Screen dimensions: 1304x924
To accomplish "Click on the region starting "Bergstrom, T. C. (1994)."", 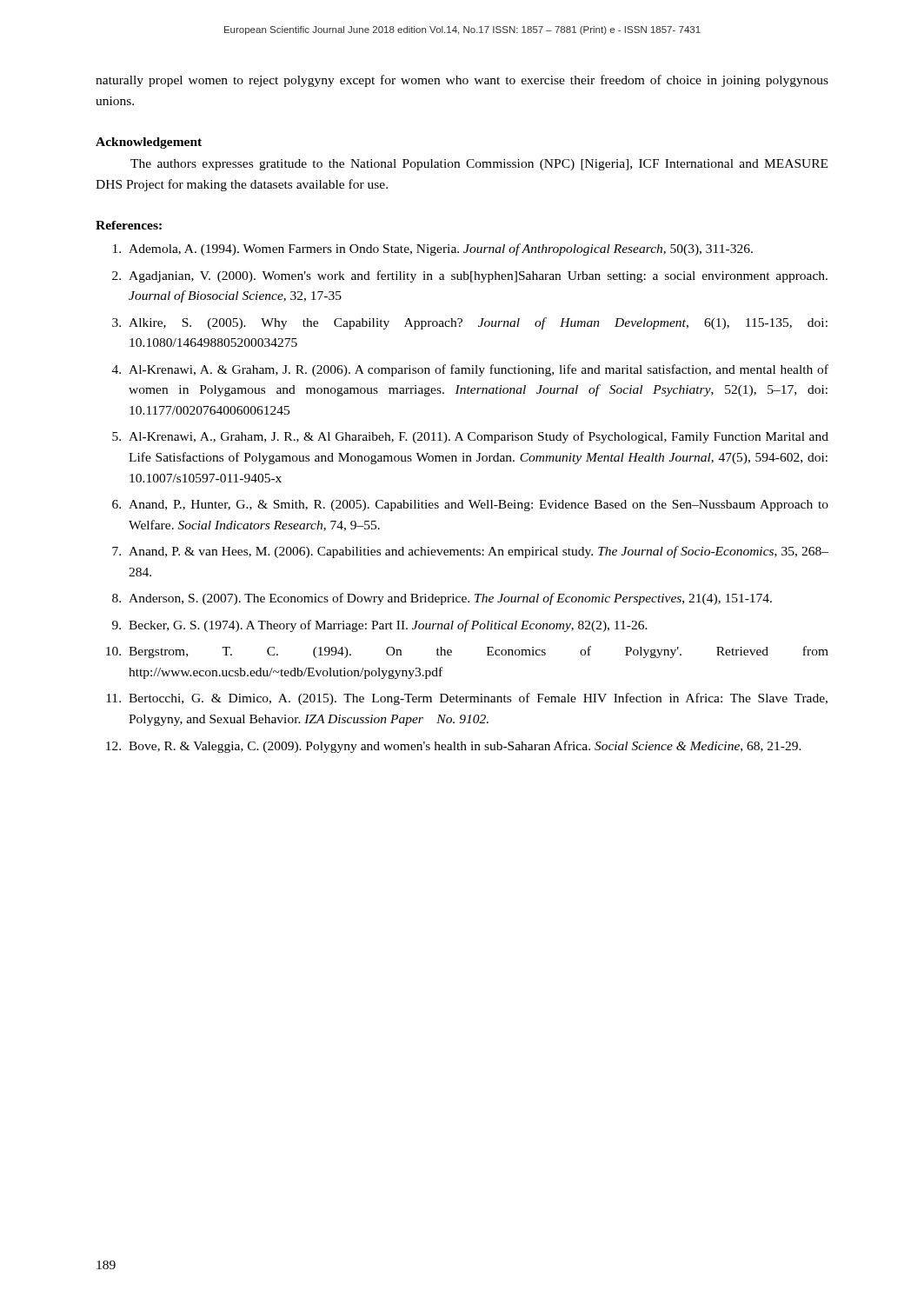I will pyautogui.click(x=478, y=662).
